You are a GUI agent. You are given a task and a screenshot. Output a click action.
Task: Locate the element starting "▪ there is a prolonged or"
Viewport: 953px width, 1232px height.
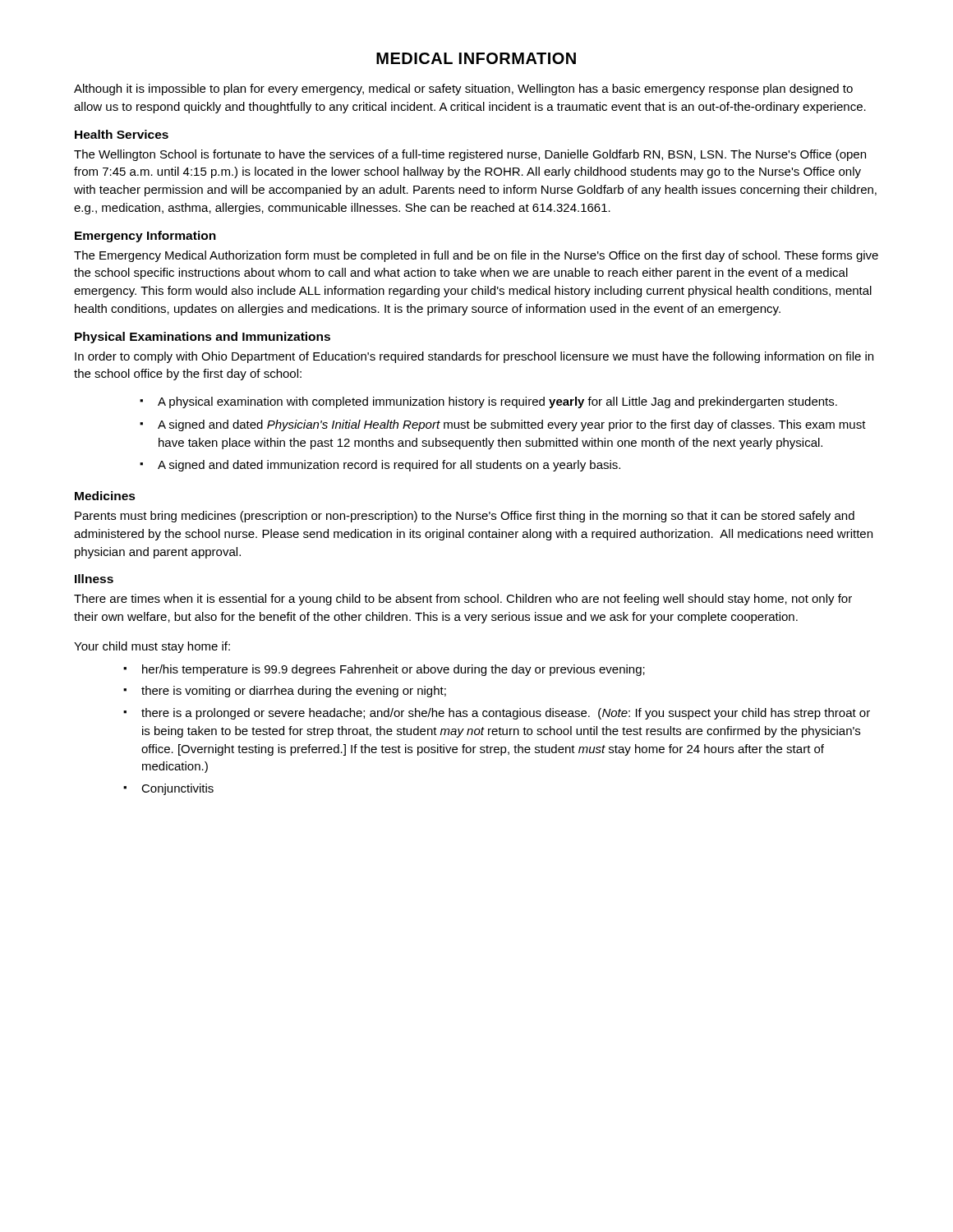point(501,740)
